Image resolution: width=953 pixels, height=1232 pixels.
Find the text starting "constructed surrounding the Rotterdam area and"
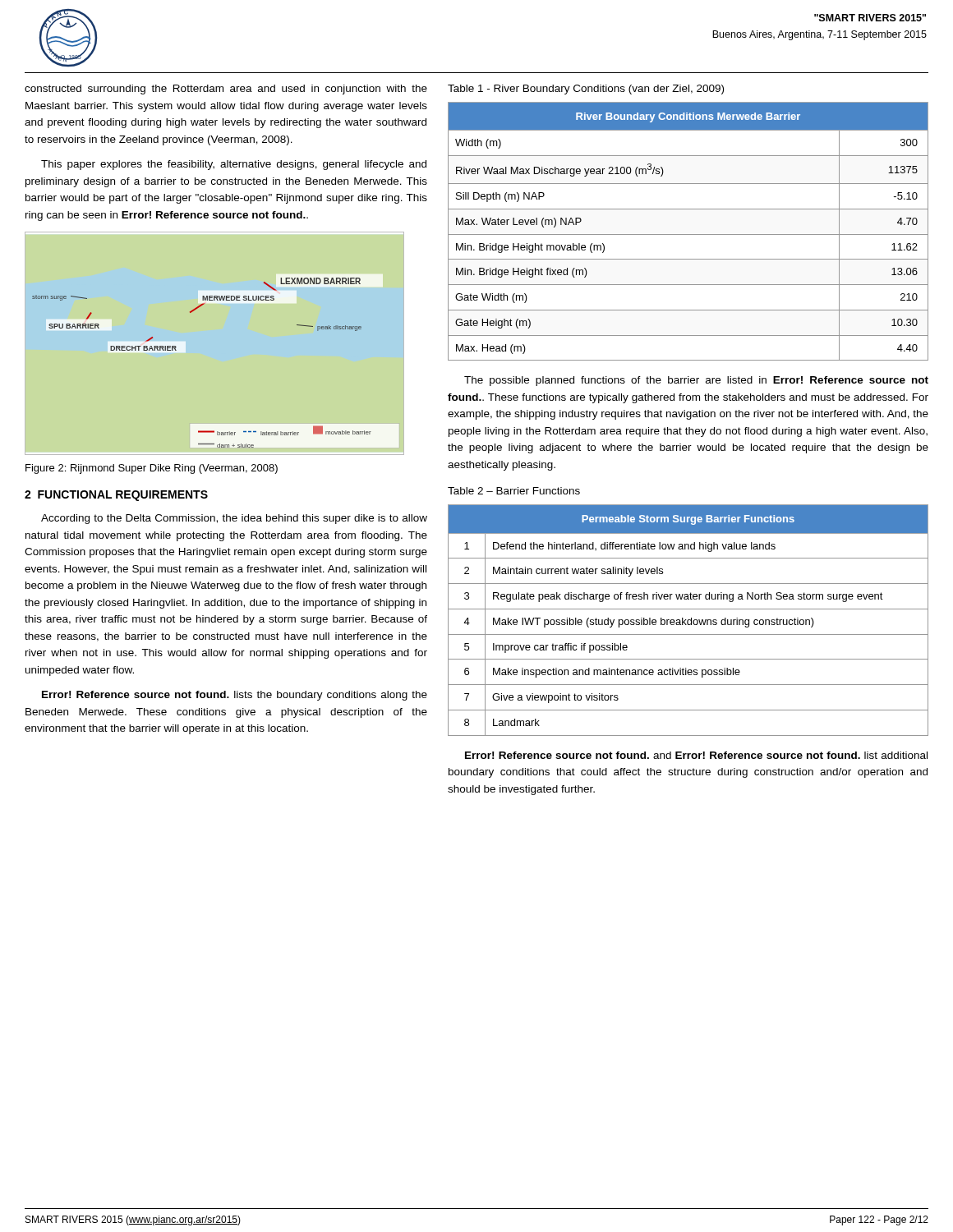(226, 114)
